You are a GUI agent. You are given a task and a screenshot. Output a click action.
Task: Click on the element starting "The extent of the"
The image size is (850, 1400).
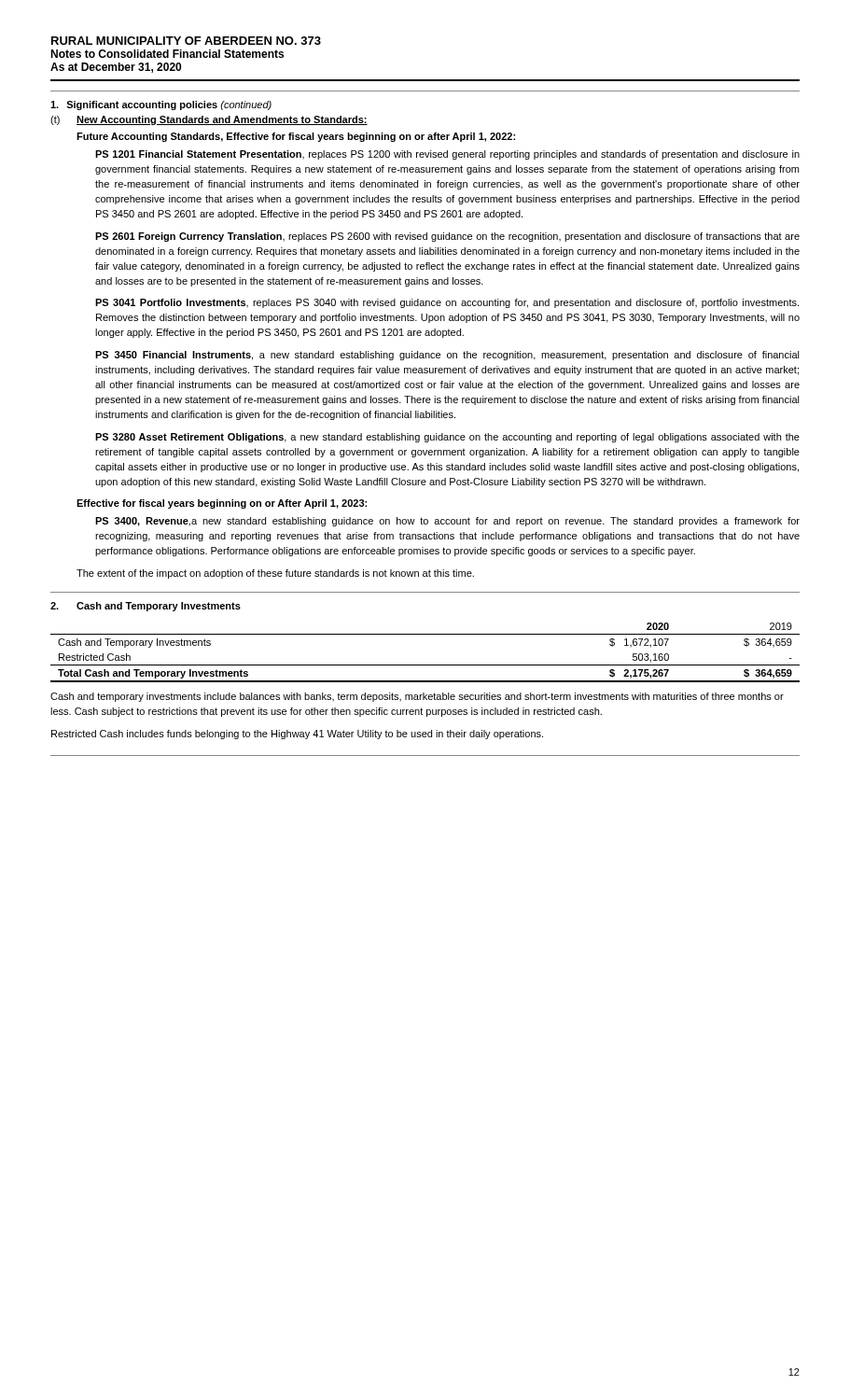[x=276, y=573]
